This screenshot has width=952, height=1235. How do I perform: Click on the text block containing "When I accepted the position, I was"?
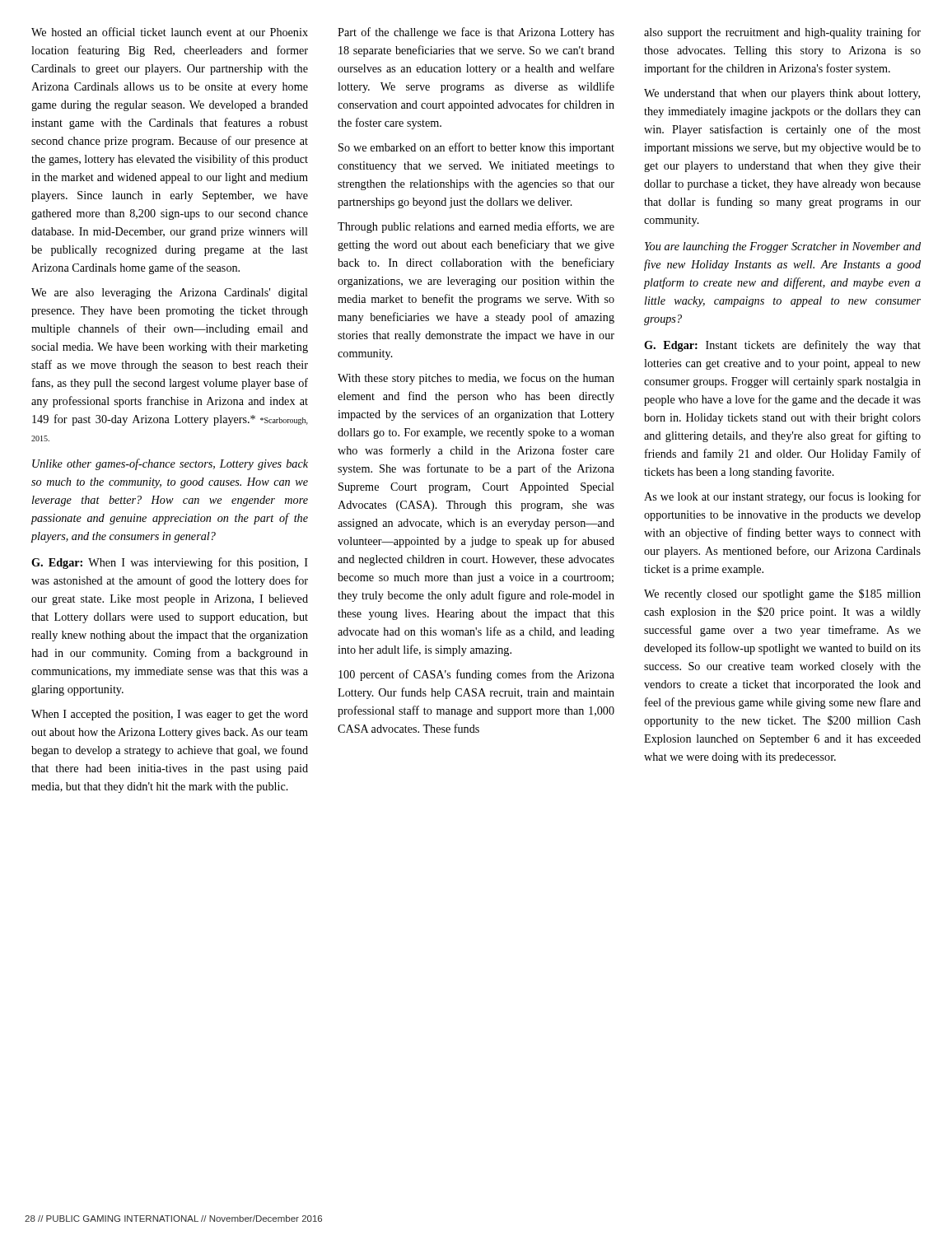(x=170, y=750)
